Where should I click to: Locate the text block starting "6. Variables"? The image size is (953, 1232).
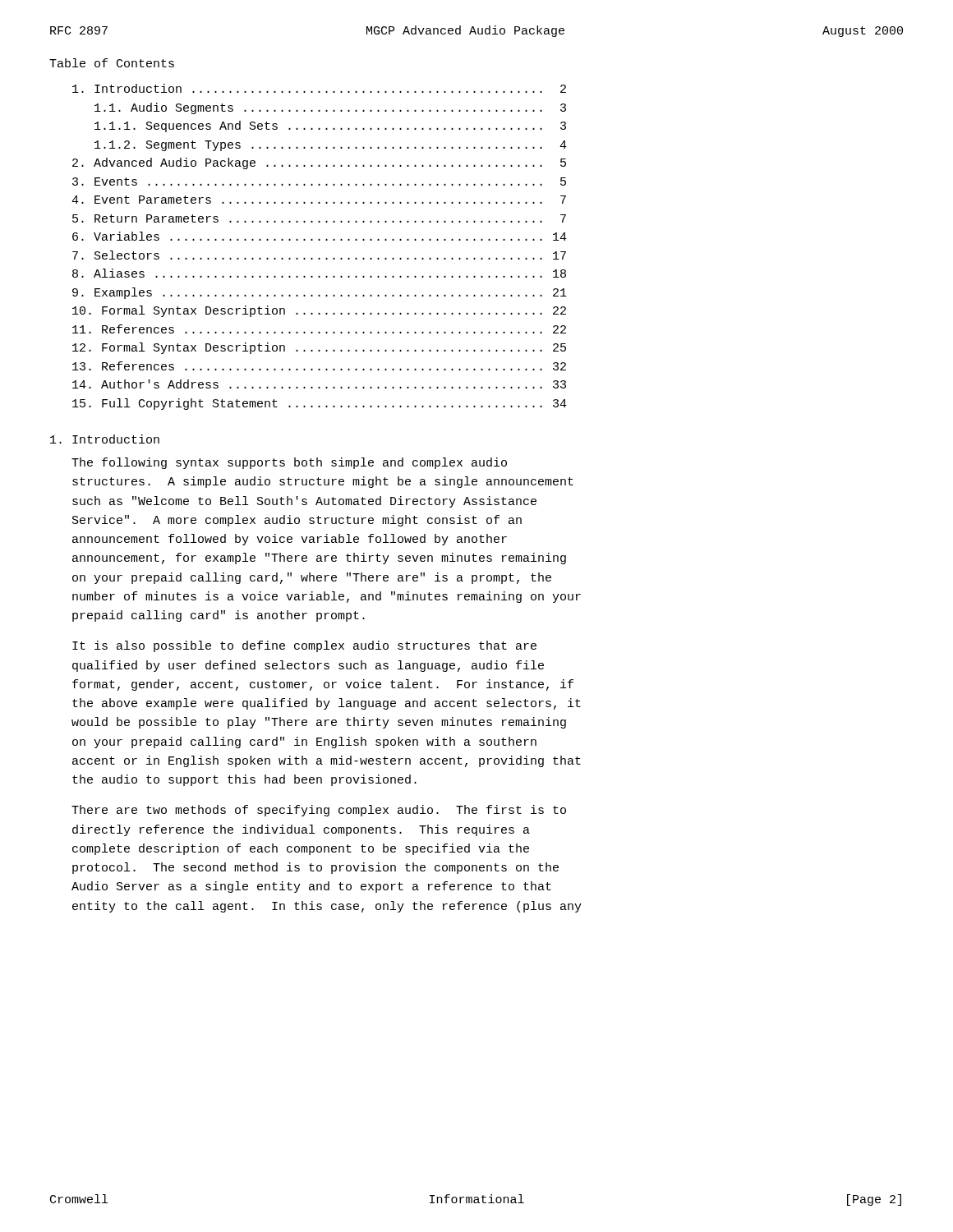(308, 238)
